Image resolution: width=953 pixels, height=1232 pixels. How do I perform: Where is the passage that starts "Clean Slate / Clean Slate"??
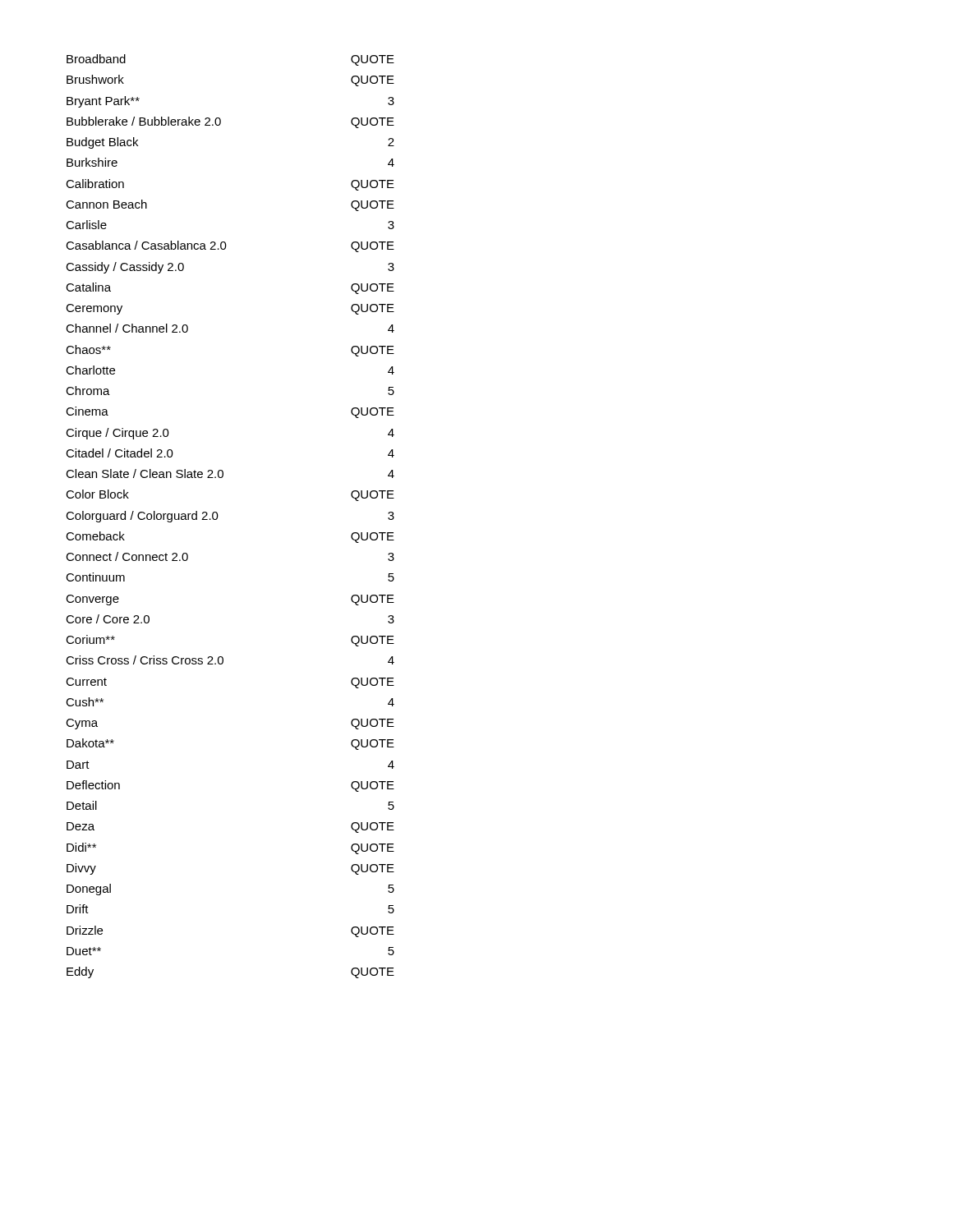tap(142, 473)
